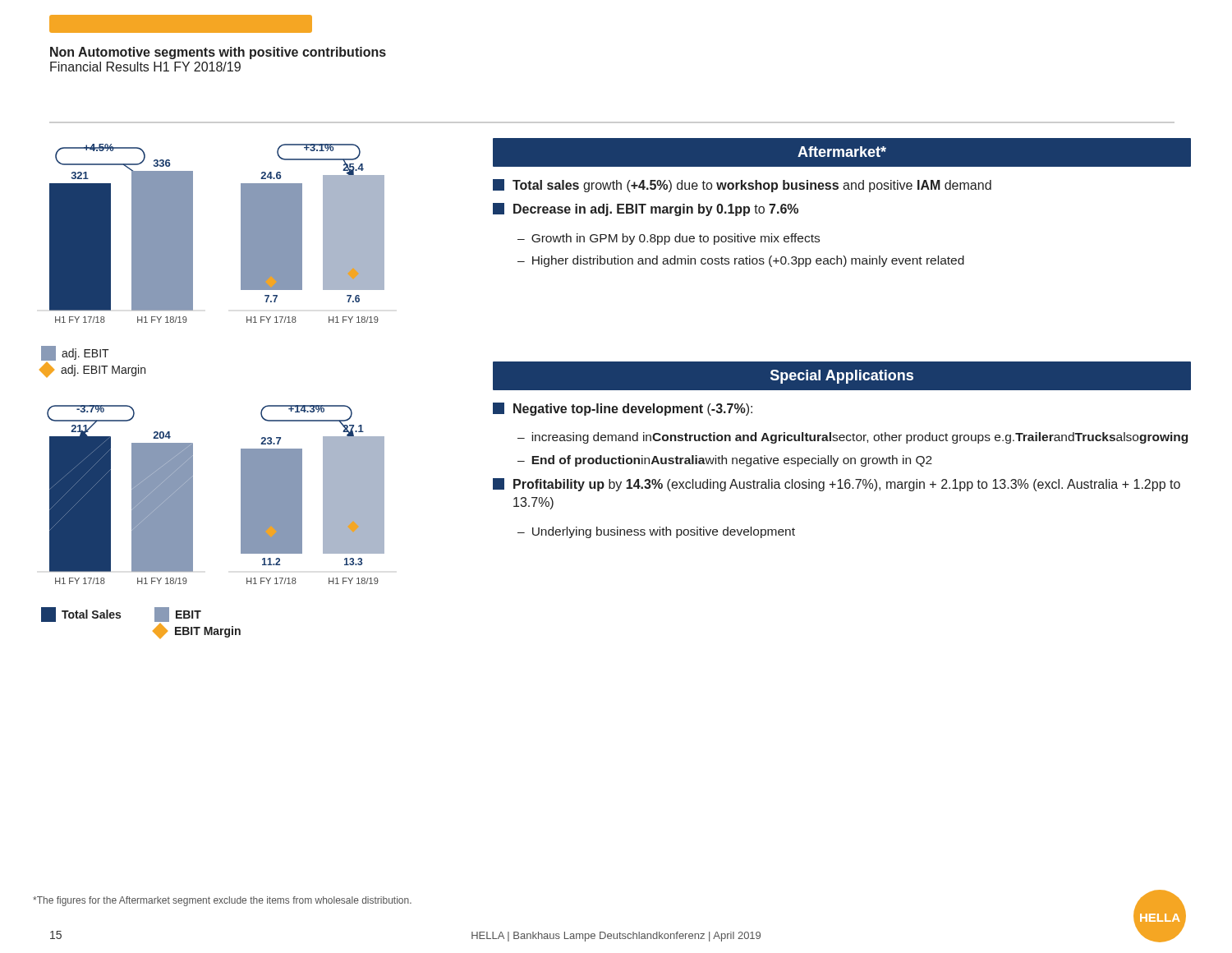The height and width of the screenshot is (953, 1232).
Task: Click on the text starting "Total sales growth (+4.5%) due to workshop business"
Action: [742, 186]
